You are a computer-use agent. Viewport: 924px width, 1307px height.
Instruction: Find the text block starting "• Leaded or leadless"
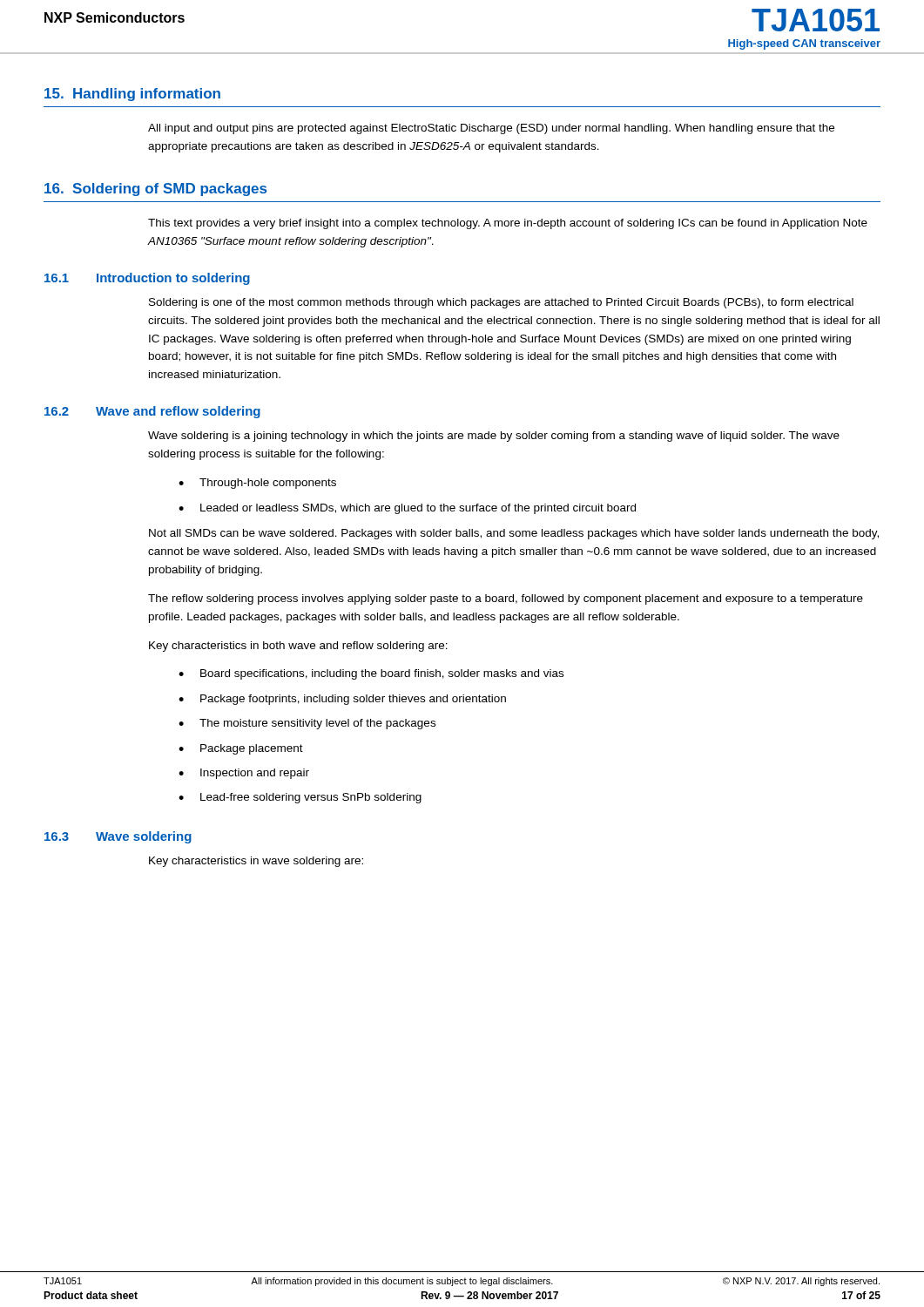(529, 509)
